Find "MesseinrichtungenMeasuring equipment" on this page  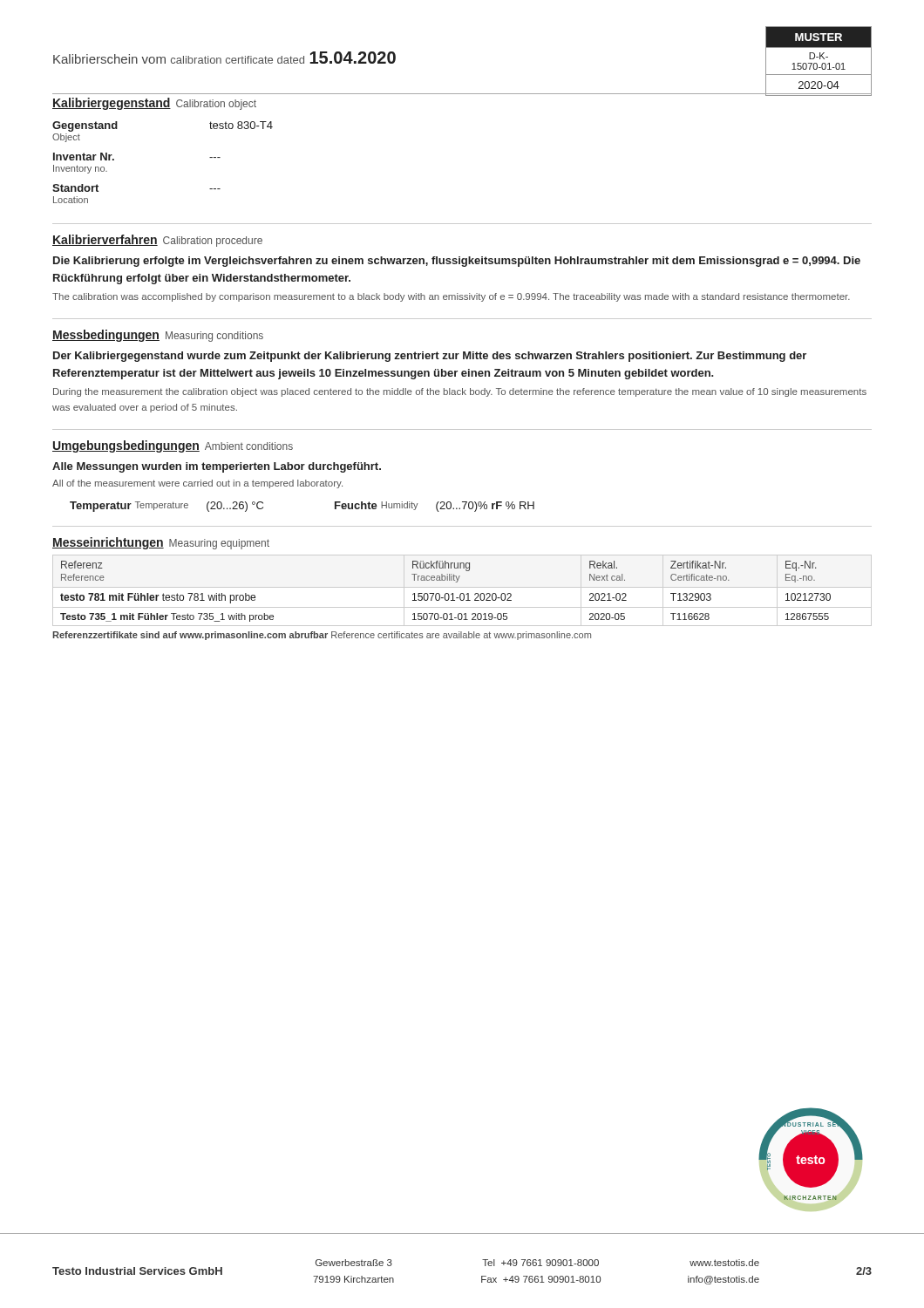(x=161, y=542)
